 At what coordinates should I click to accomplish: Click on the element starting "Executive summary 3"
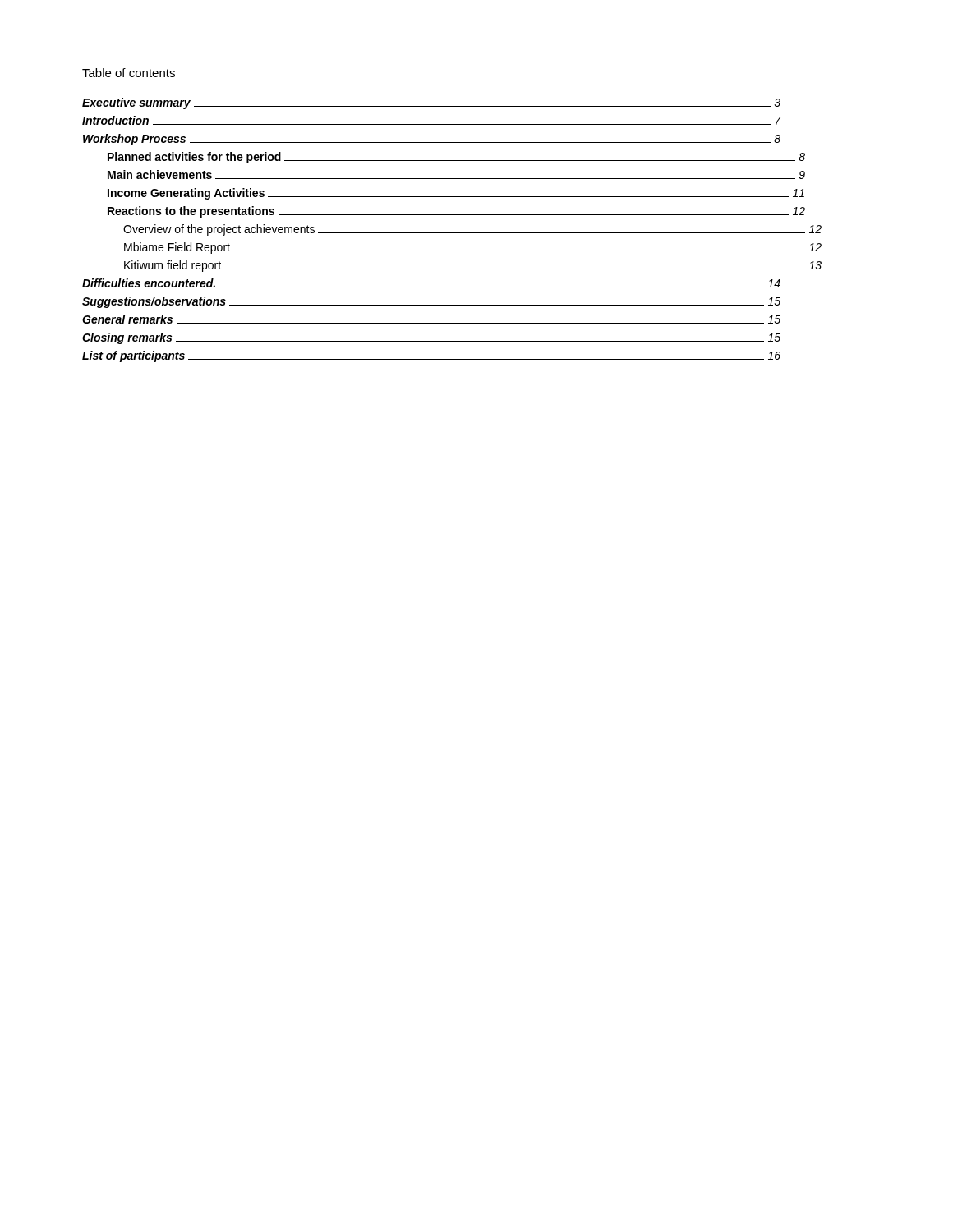click(x=431, y=103)
